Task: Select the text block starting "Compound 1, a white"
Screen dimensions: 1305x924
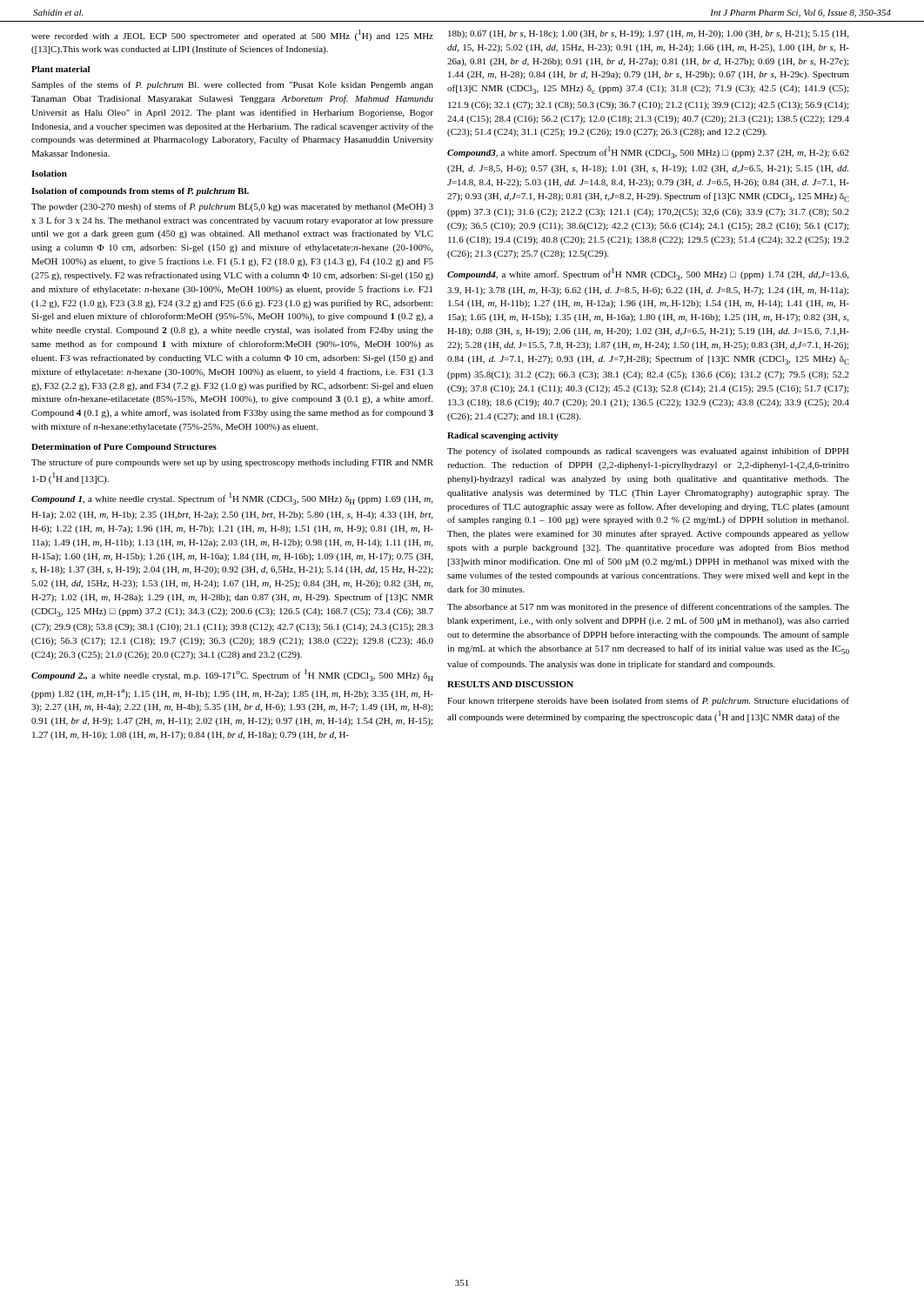Action: pyautogui.click(x=232, y=575)
